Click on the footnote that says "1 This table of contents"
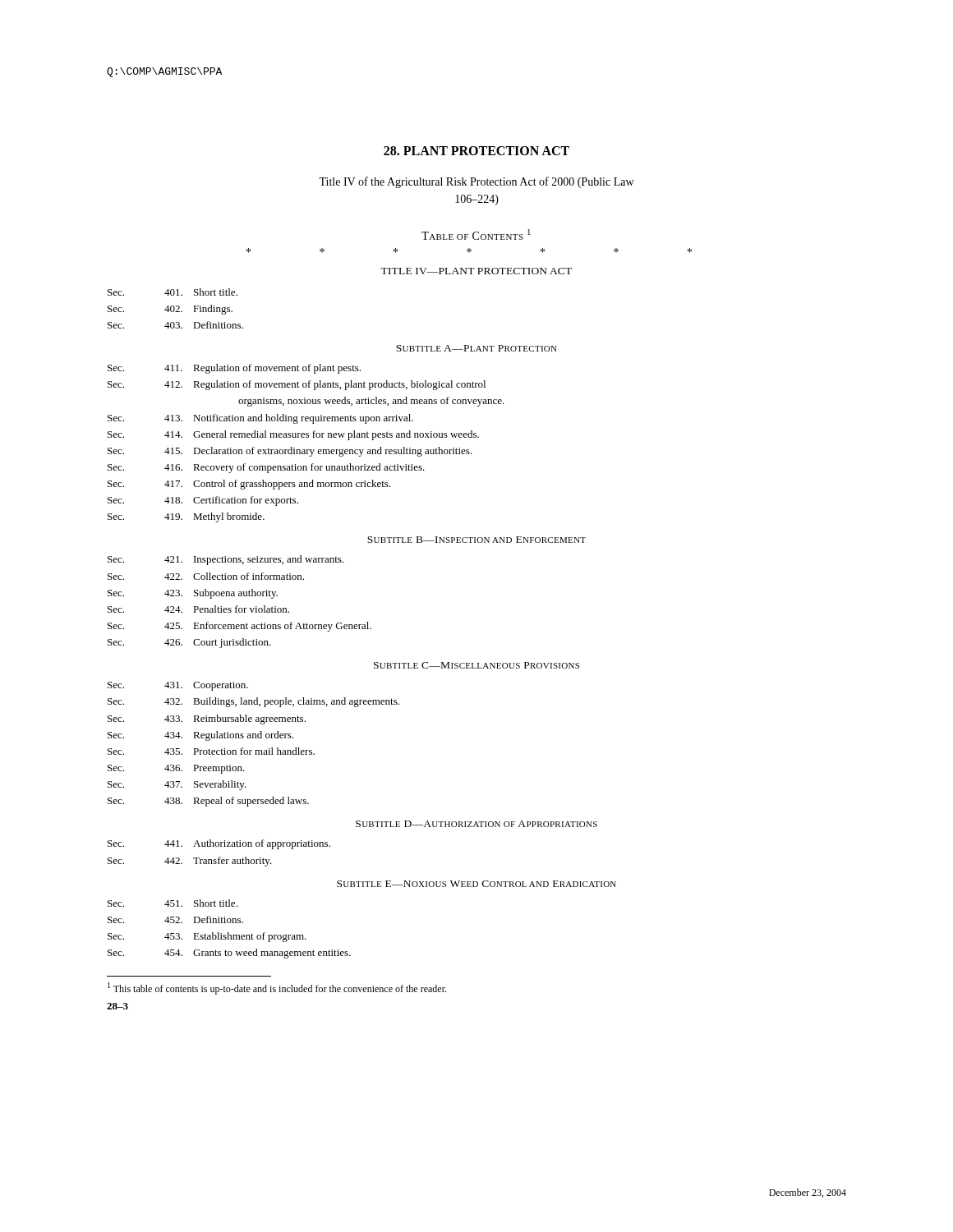This screenshot has width=953, height=1232. point(277,988)
